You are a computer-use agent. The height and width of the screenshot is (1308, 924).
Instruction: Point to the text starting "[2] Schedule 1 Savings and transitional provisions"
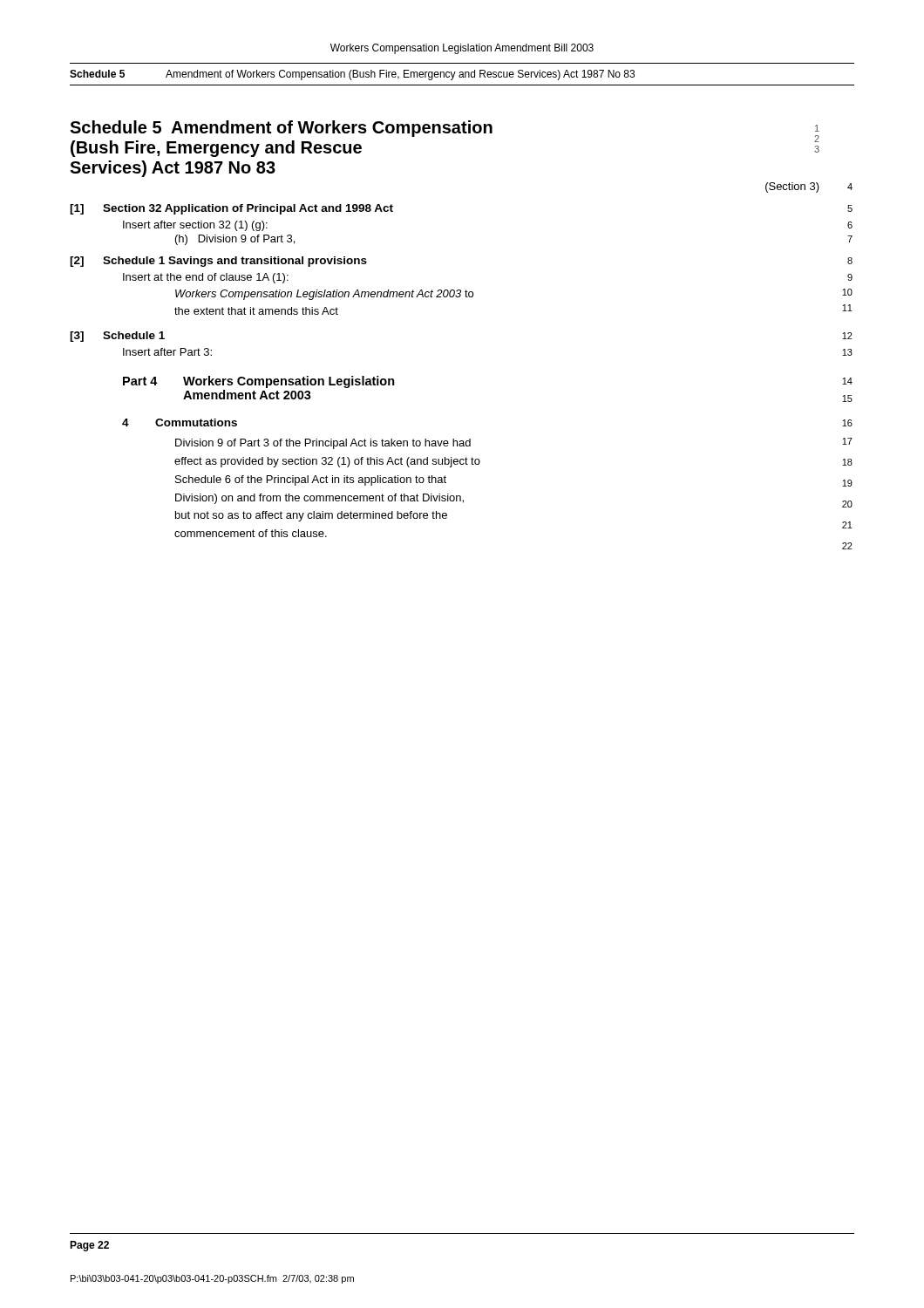(x=218, y=260)
